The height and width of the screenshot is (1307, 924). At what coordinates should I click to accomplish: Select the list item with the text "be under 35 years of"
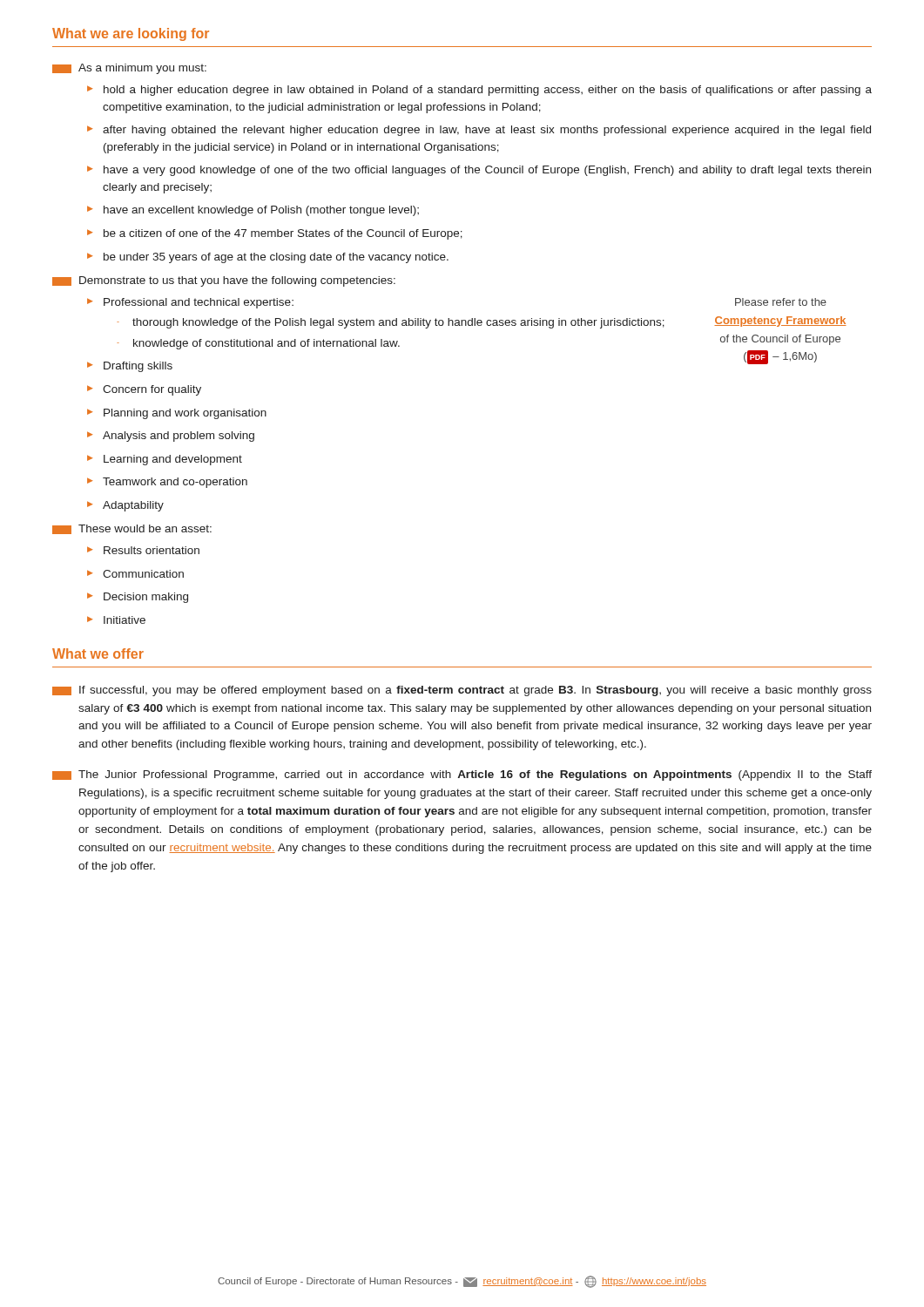[276, 256]
